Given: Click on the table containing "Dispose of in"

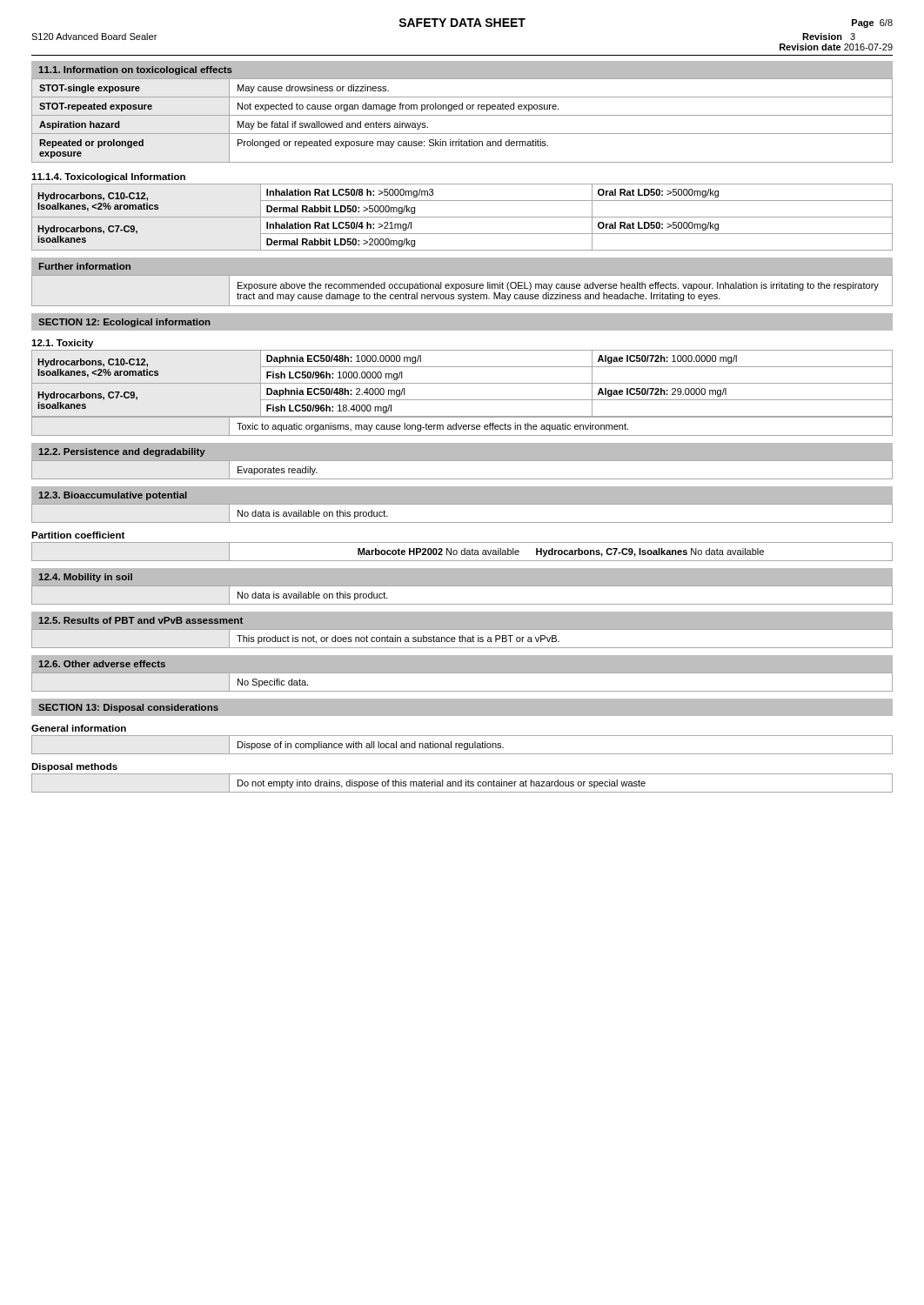Looking at the screenshot, I should coord(462,745).
